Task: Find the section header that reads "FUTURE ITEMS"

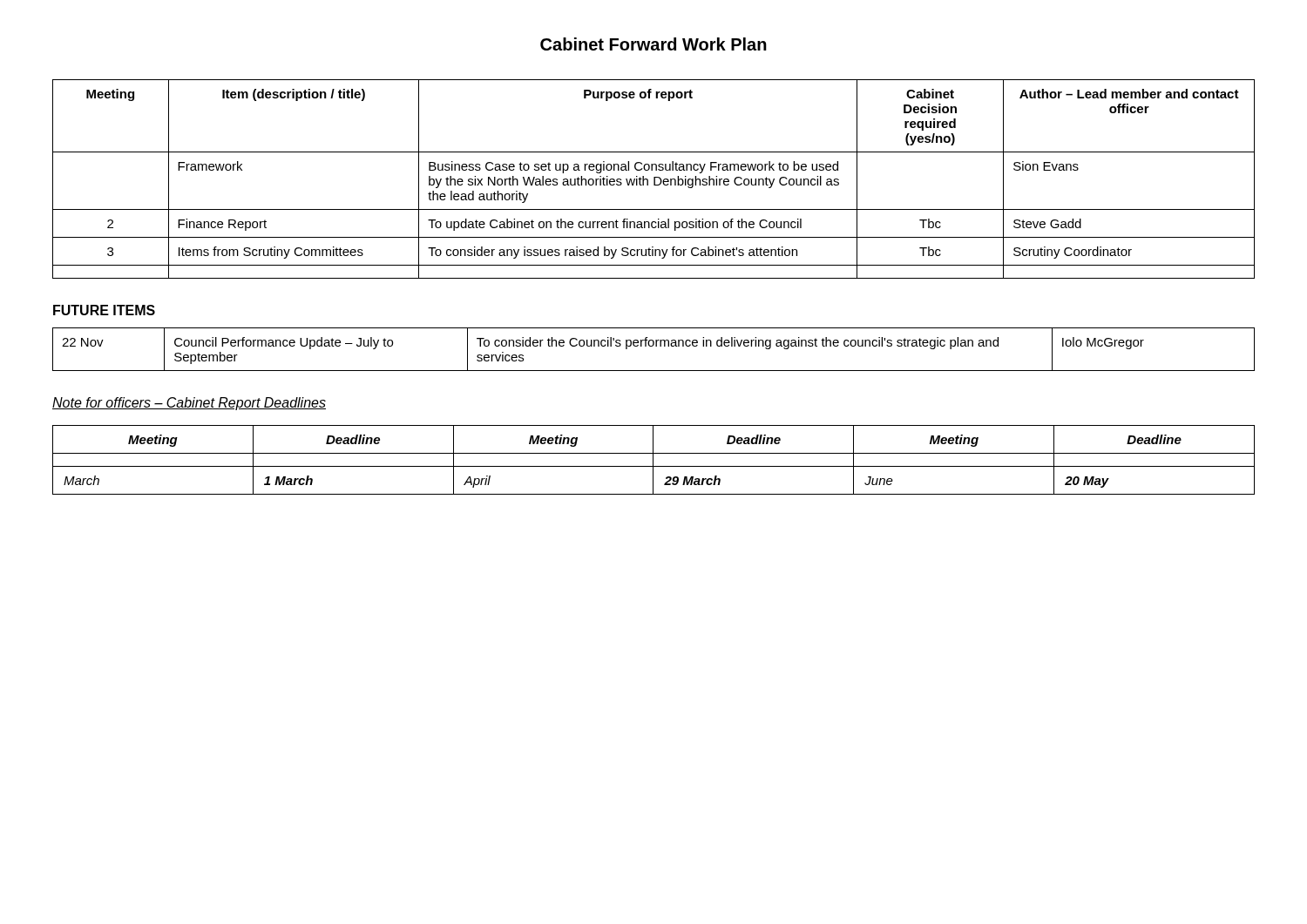Action: click(104, 310)
